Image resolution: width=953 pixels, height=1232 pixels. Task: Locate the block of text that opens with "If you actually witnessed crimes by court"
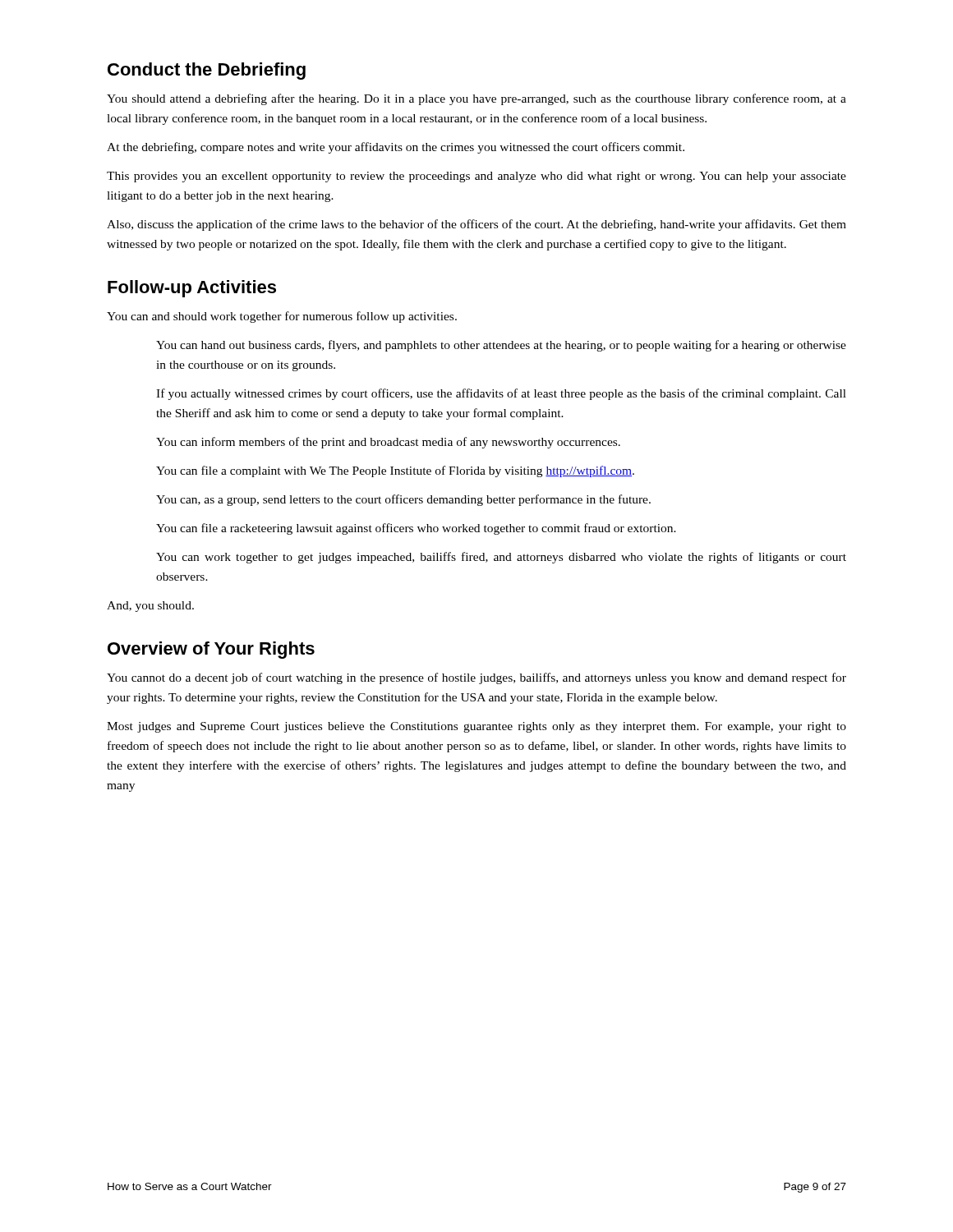[x=501, y=403]
